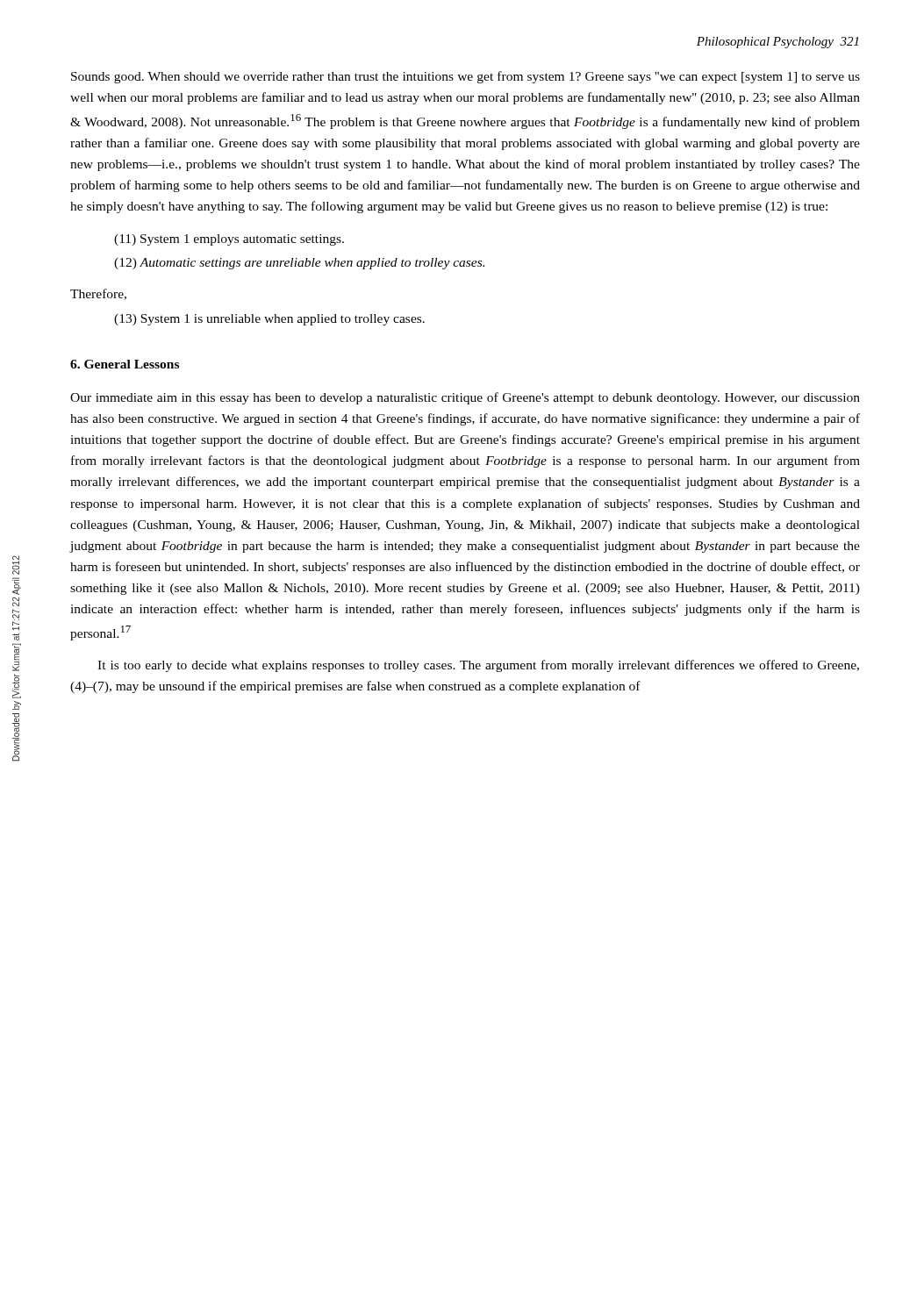Point to the region starting "Our immediate aim in"
Screen dimensions: 1316x924
465,515
